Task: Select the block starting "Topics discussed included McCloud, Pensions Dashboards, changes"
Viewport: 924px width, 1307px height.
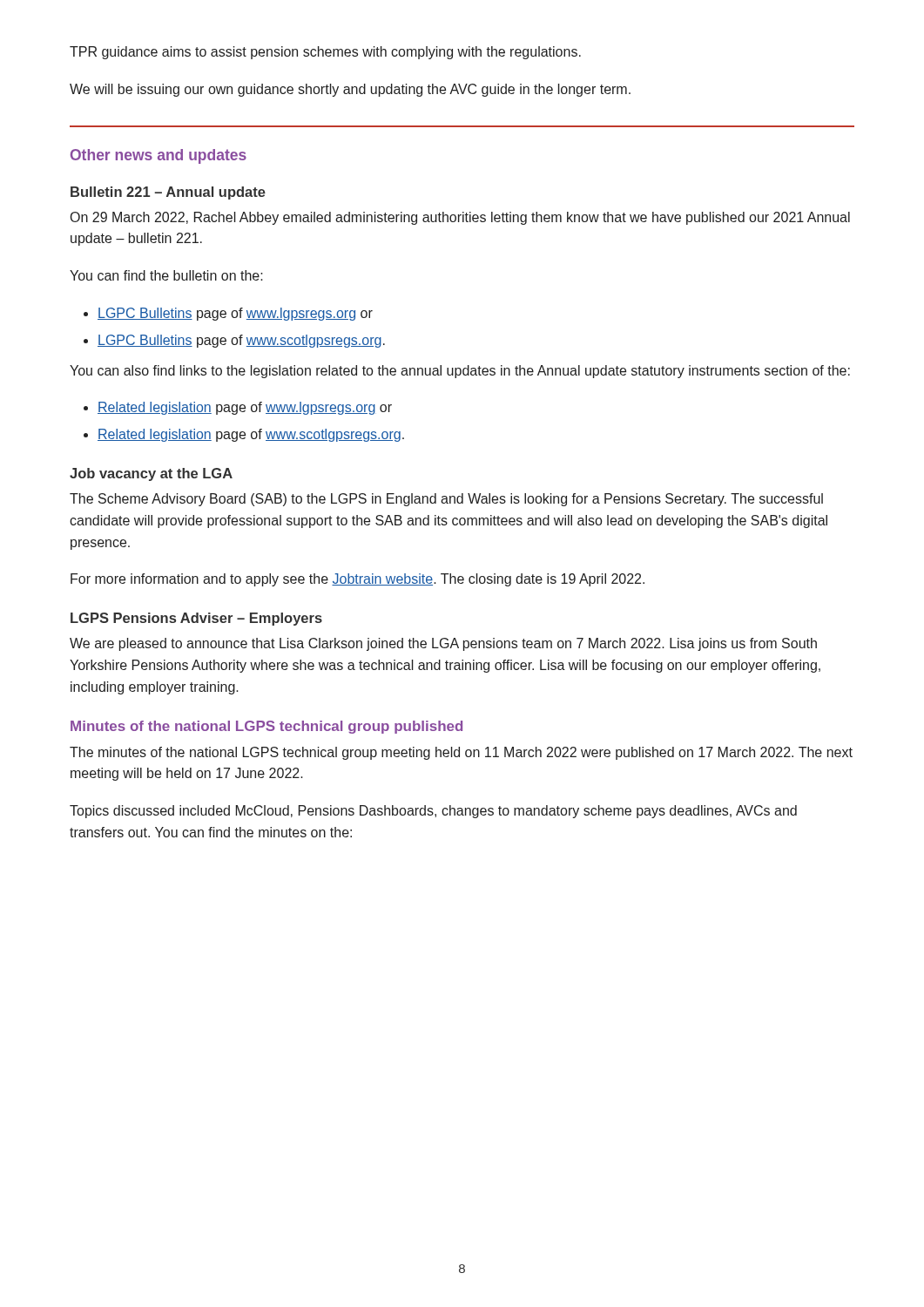Action: pos(434,822)
